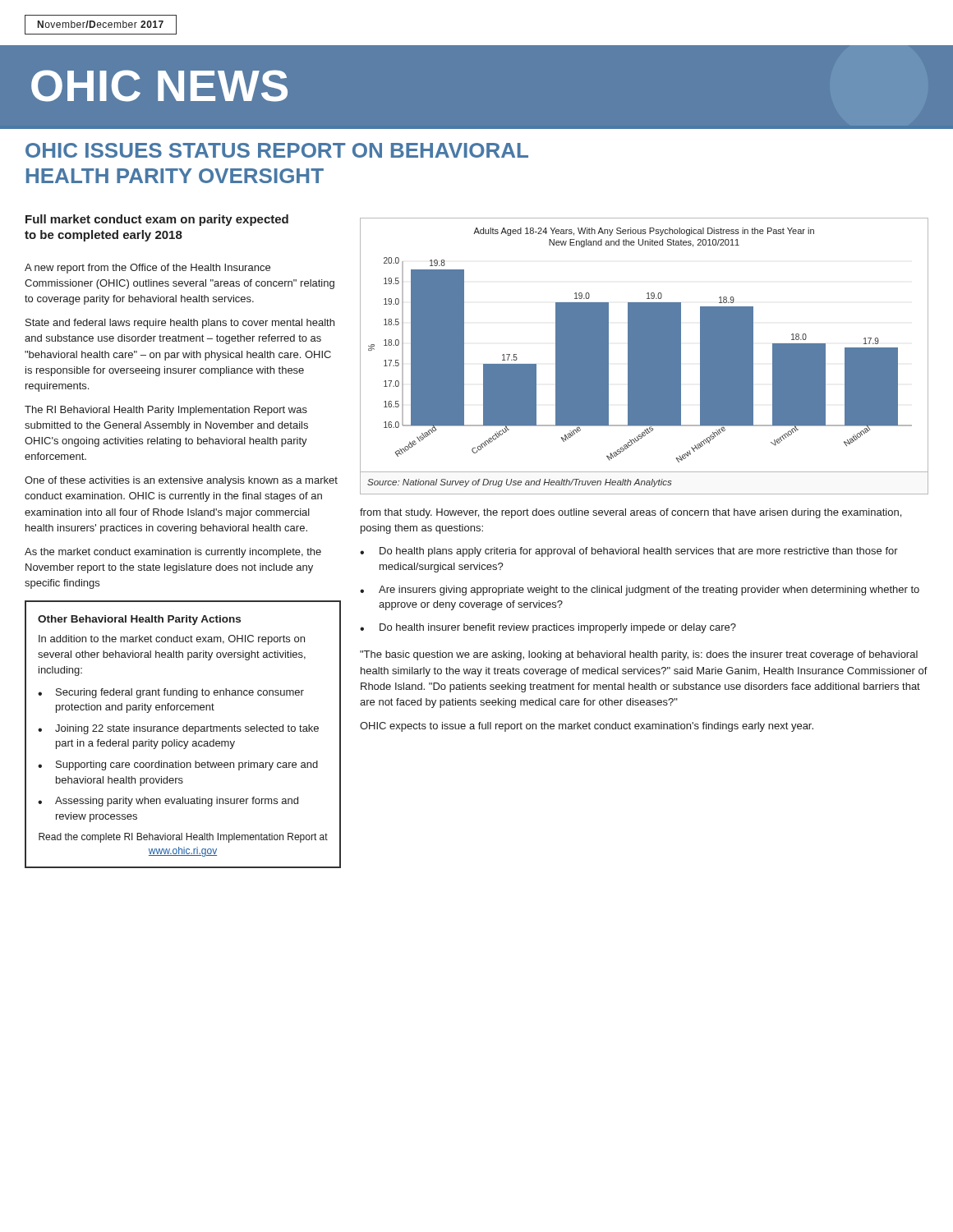Locate the bar chart
This screenshot has height=1232, width=953.
pos(644,345)
